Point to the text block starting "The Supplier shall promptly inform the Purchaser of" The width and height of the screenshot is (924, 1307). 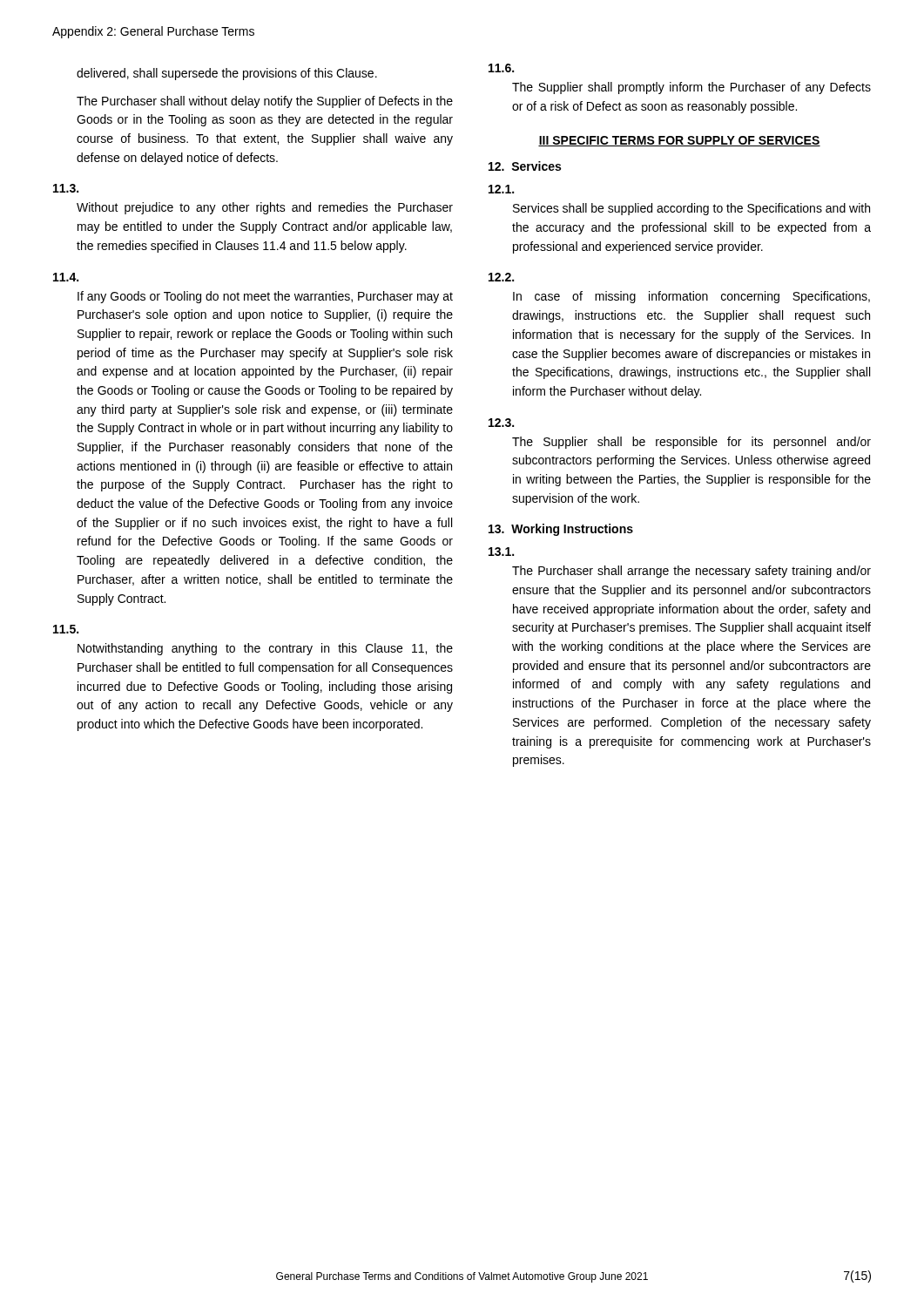pyautogui.click(x=691, y=97)
